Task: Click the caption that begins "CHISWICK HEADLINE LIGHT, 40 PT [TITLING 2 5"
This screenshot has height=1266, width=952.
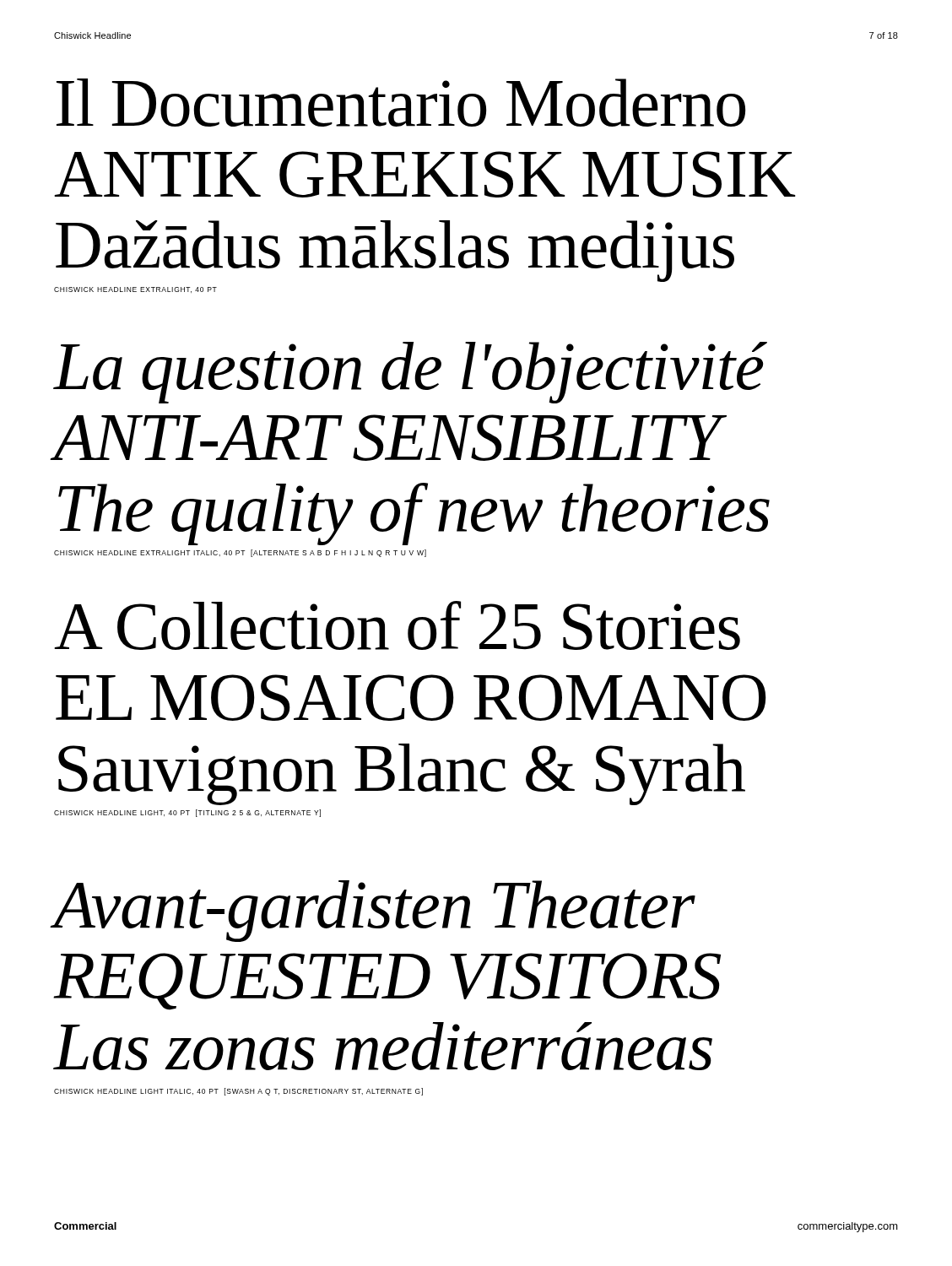Action: 188,813
